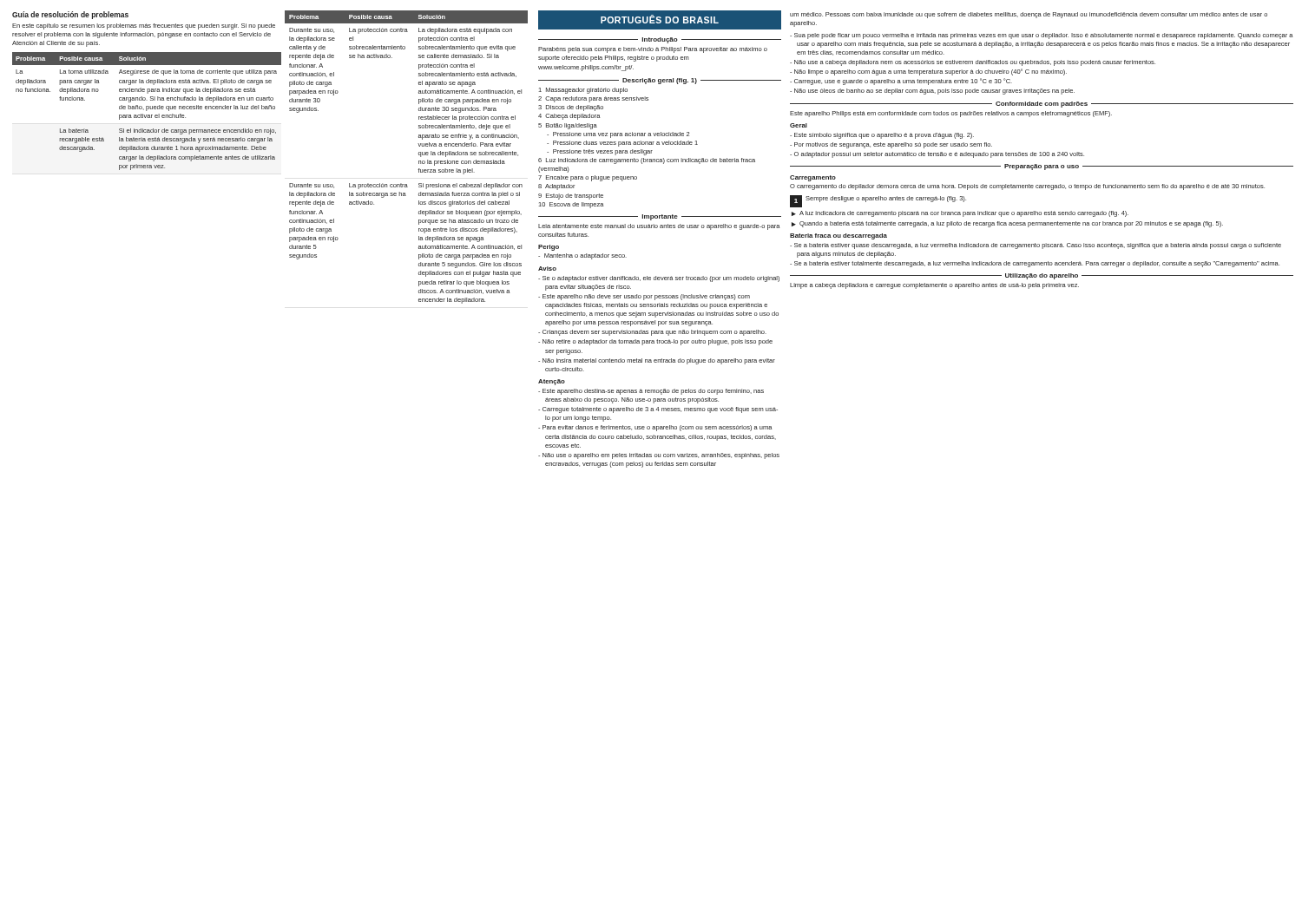Locate the text "1 Massageador giratório duplo"
The image size is (1302, 924).
(x=583, y=90)
